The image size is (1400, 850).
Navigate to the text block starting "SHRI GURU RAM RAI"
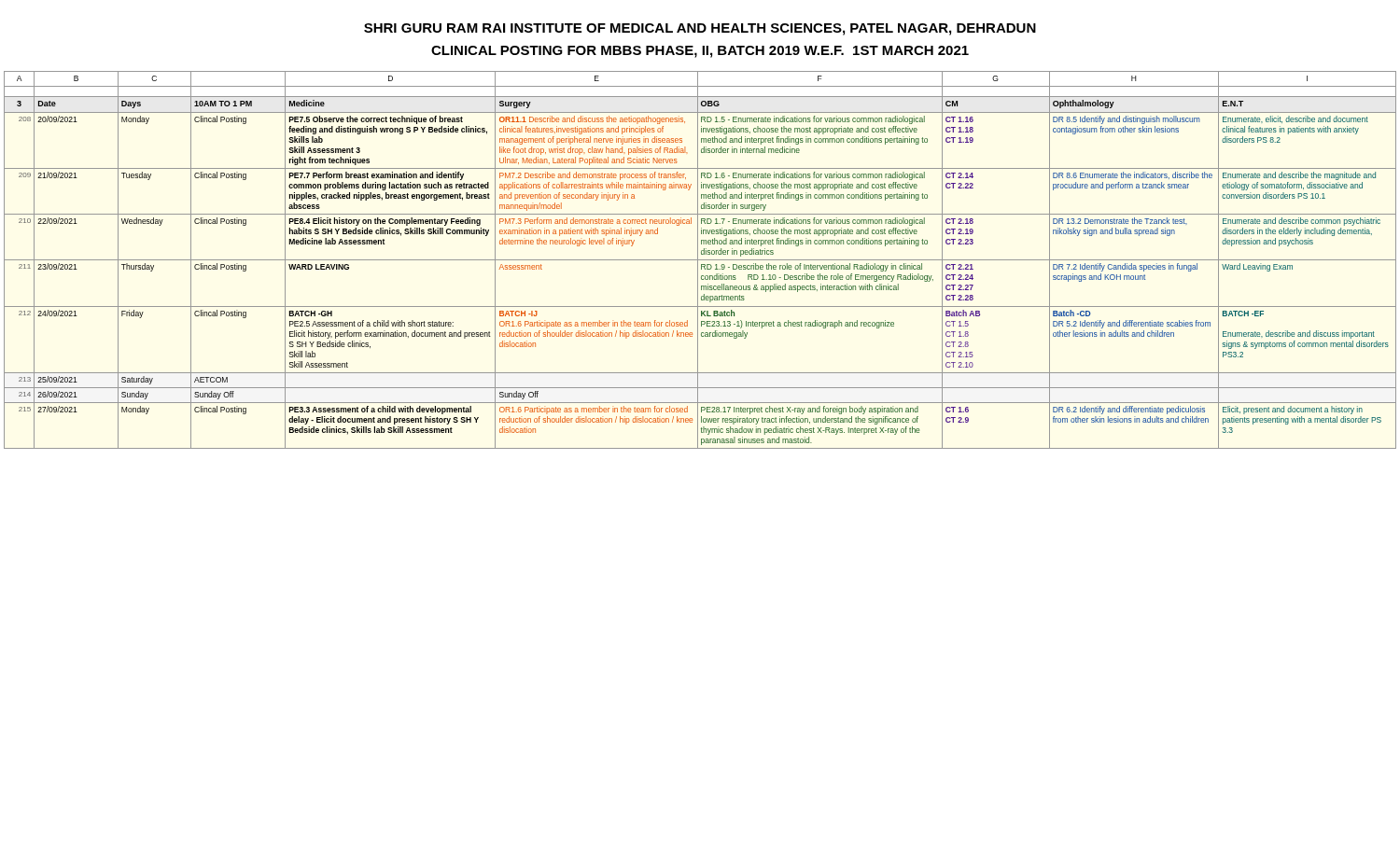[x=700, y=39]
